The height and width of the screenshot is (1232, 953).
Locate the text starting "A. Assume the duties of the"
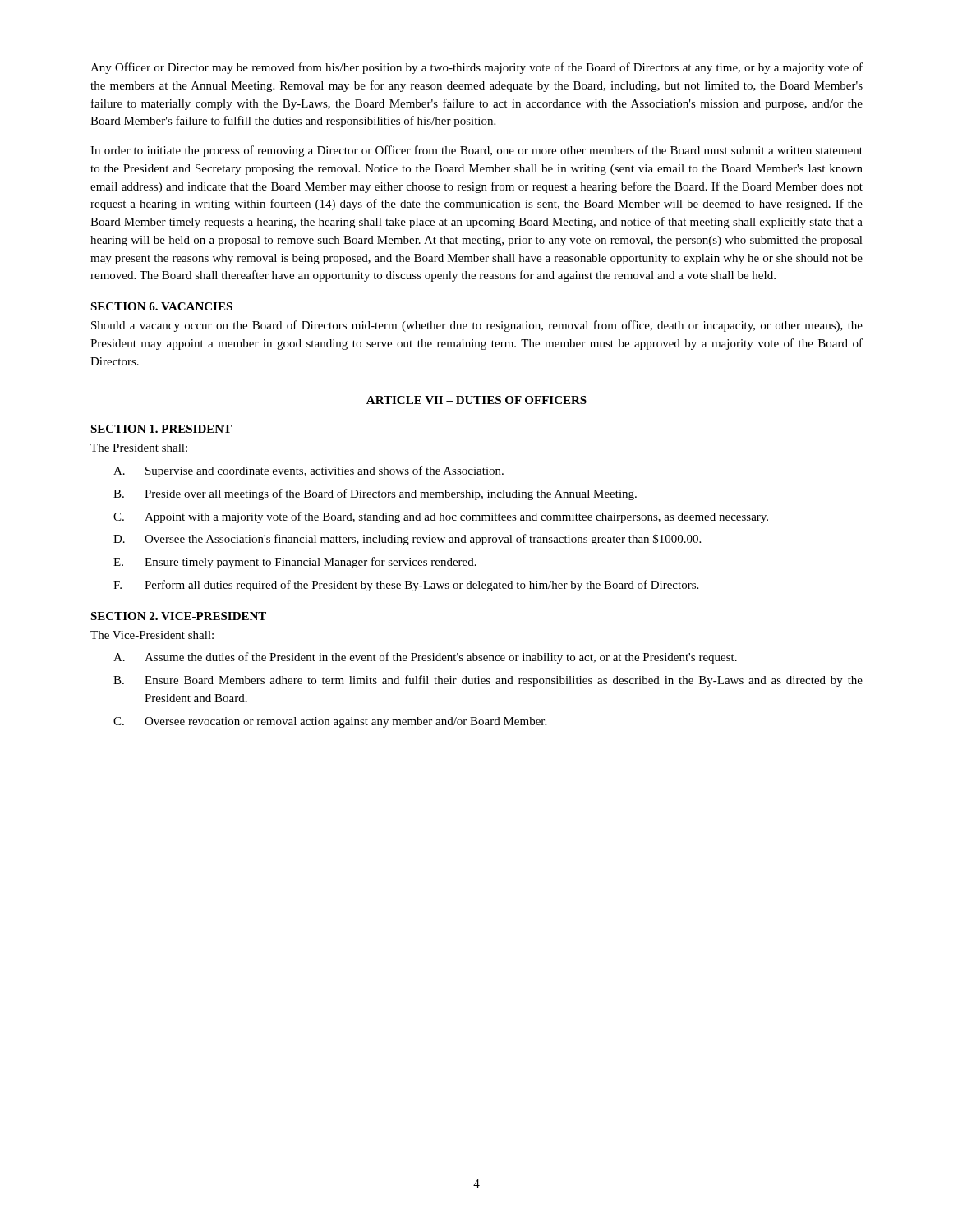pos(476,658)
